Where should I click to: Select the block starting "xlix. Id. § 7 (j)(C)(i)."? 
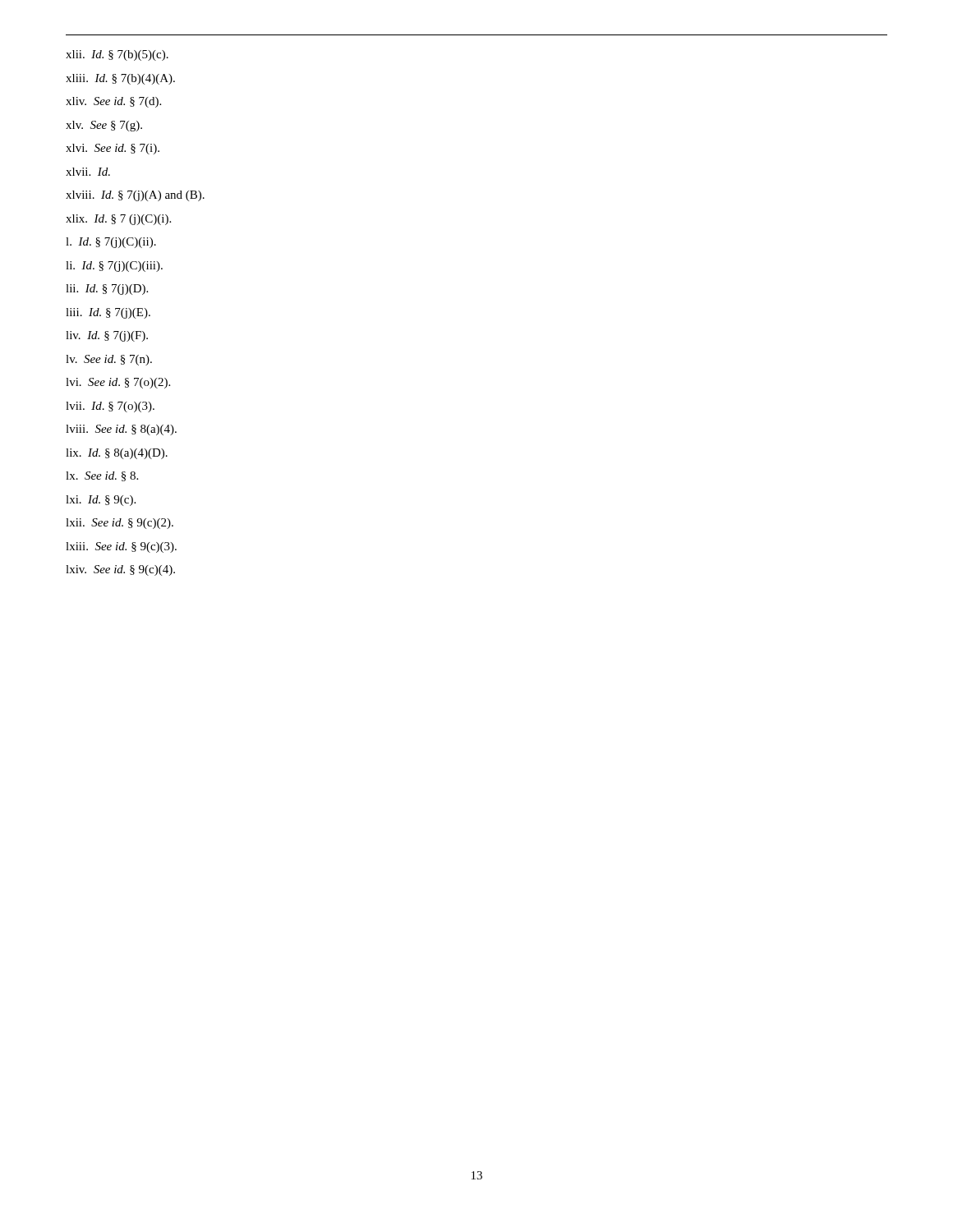[x=119, y=218]
